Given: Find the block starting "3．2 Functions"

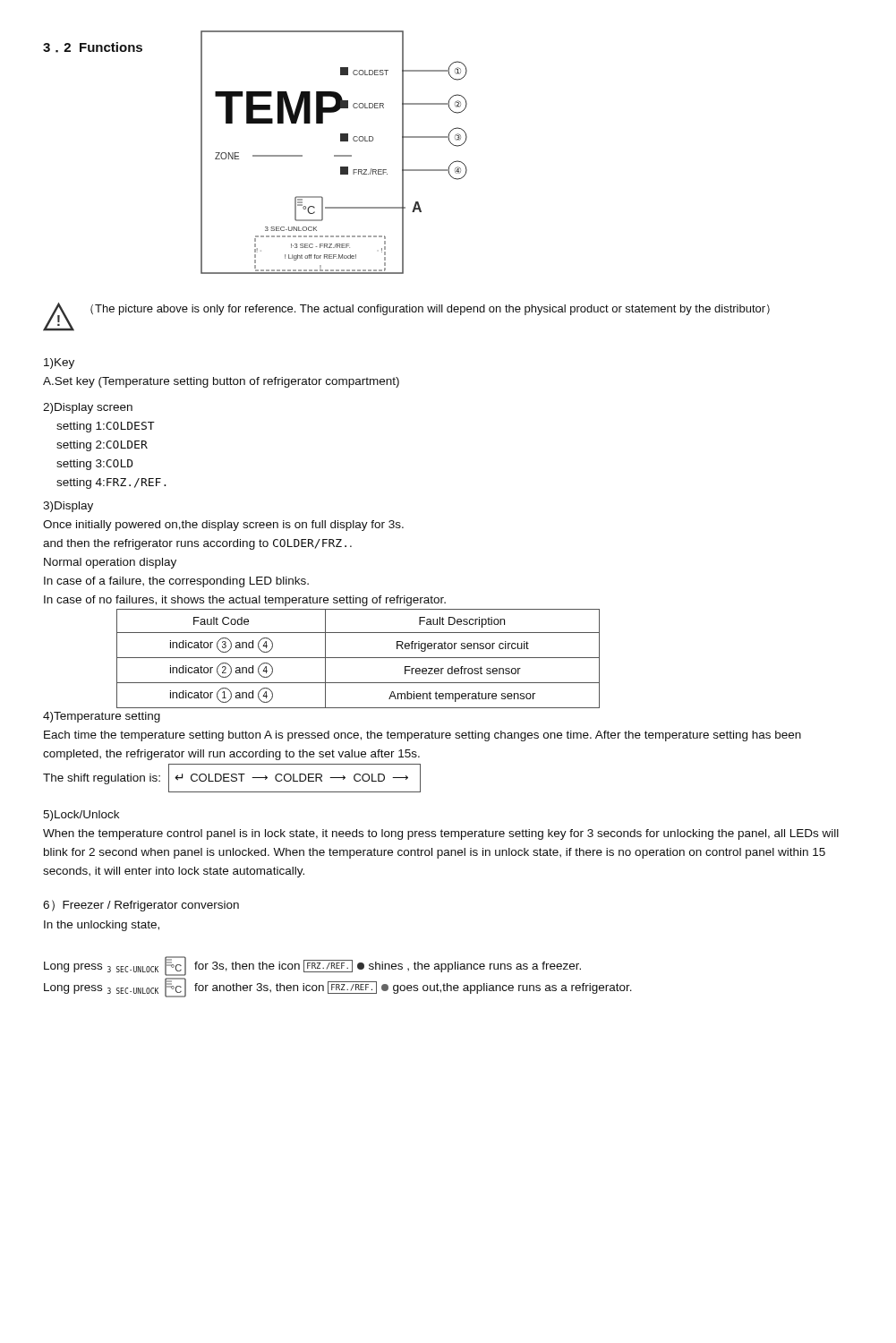Looking at the screenshot, I should (x=93, y=47).
